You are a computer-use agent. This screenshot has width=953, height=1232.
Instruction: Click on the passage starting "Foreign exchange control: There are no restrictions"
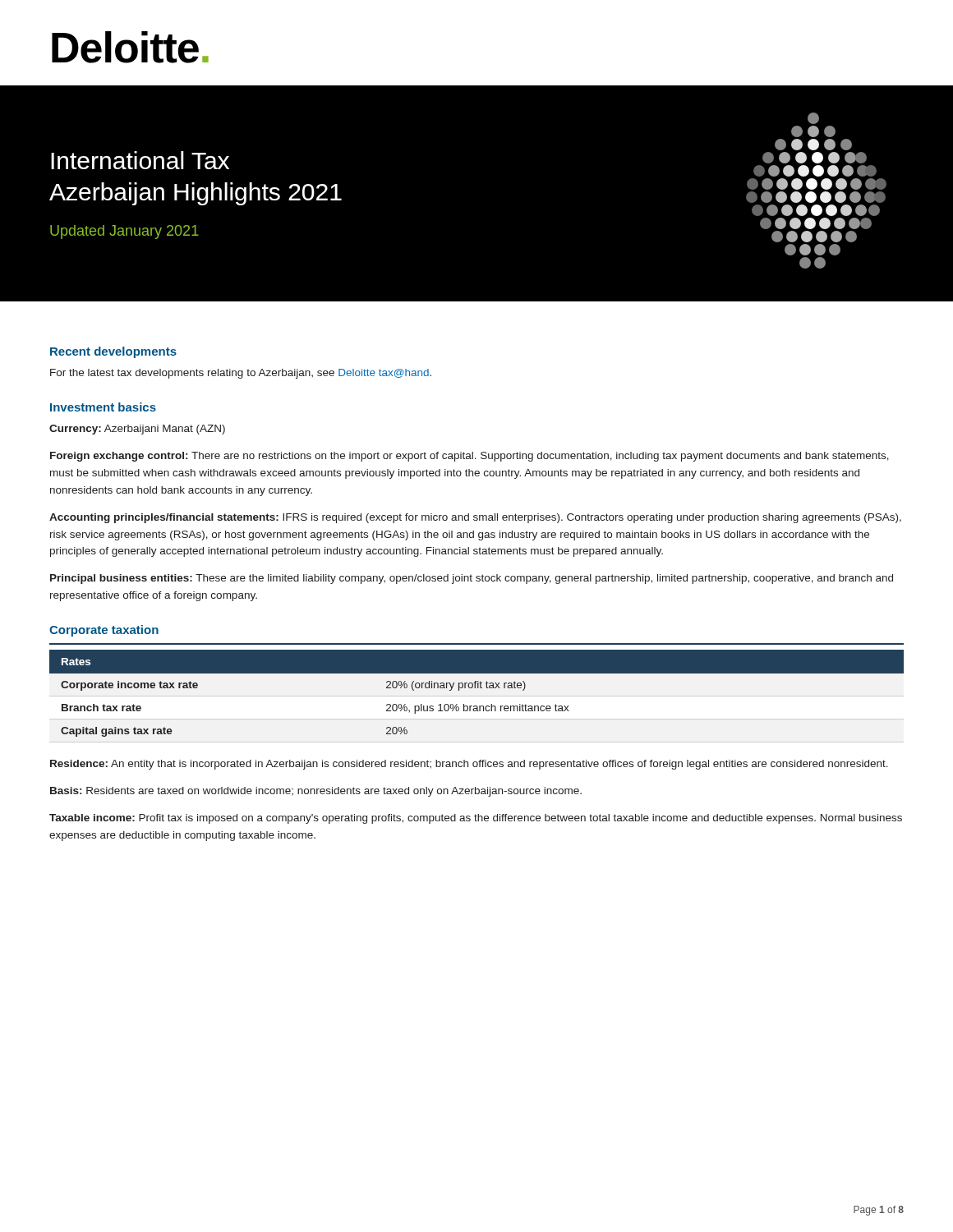(469, 473)
